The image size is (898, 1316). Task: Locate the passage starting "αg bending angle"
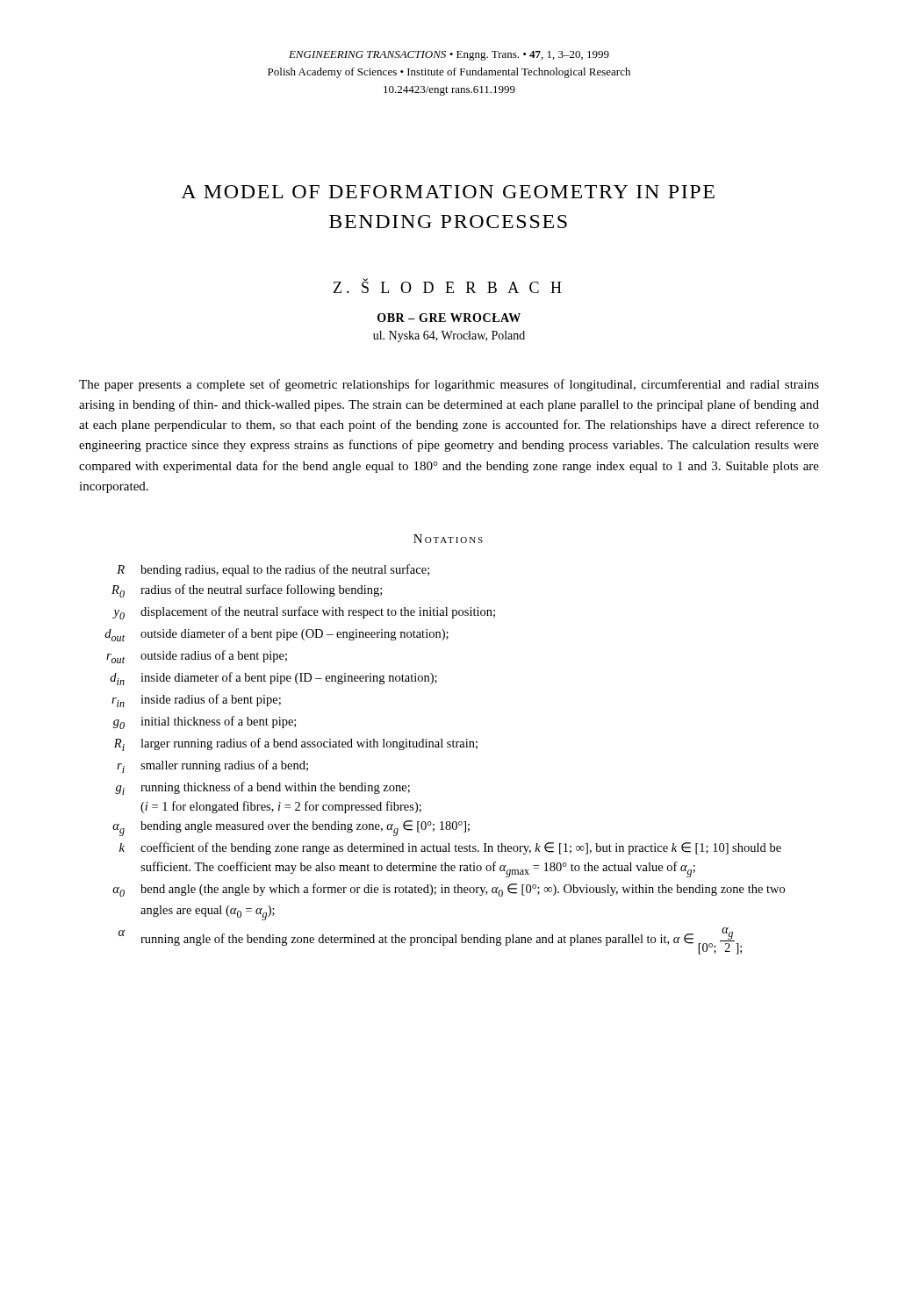click(x=449, y=828)
